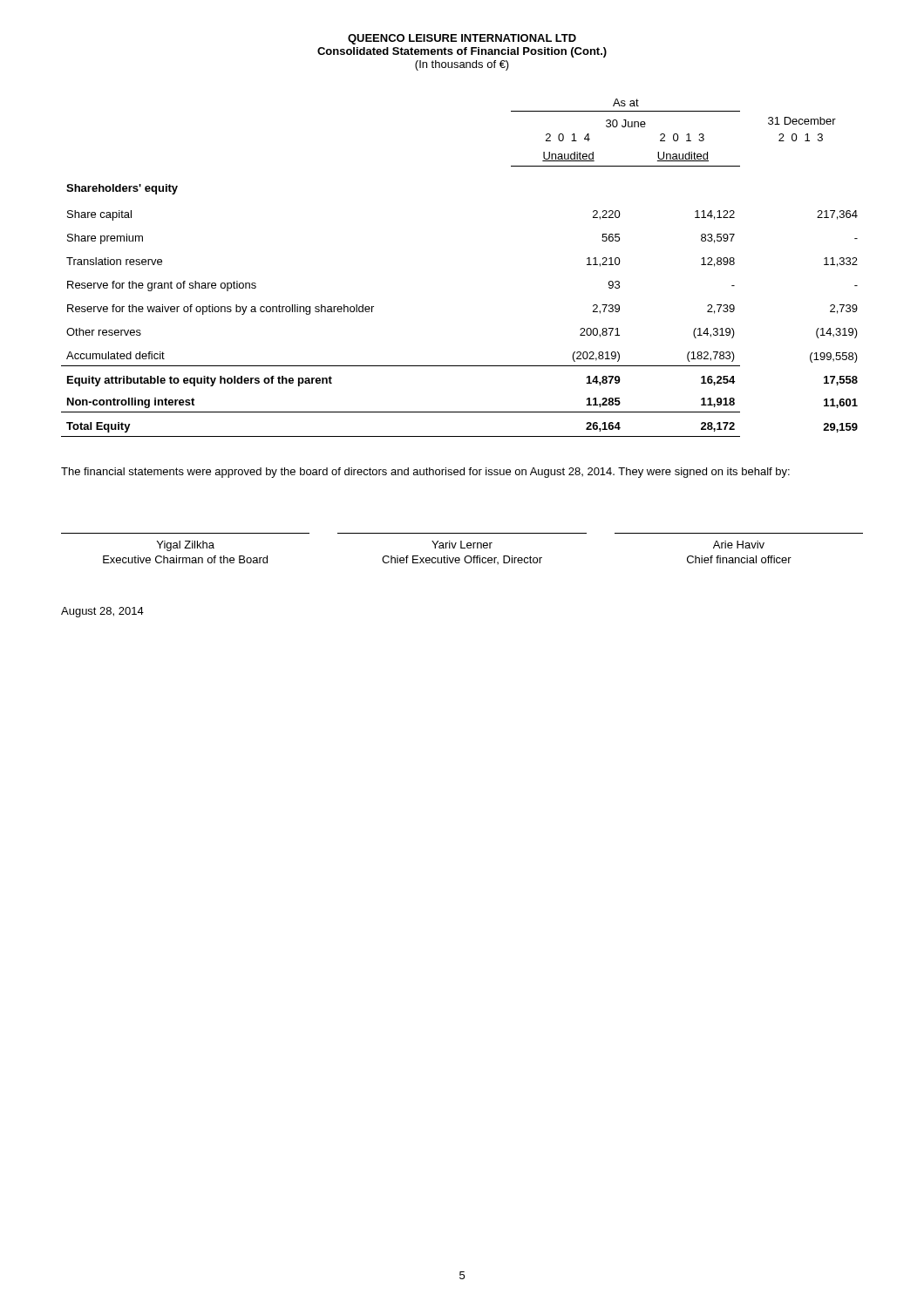This screenshot has height=1308, width=924.
Task: Point to the block beginning "Yigal Zilkha Executive"
Action: tap(185, 549)
